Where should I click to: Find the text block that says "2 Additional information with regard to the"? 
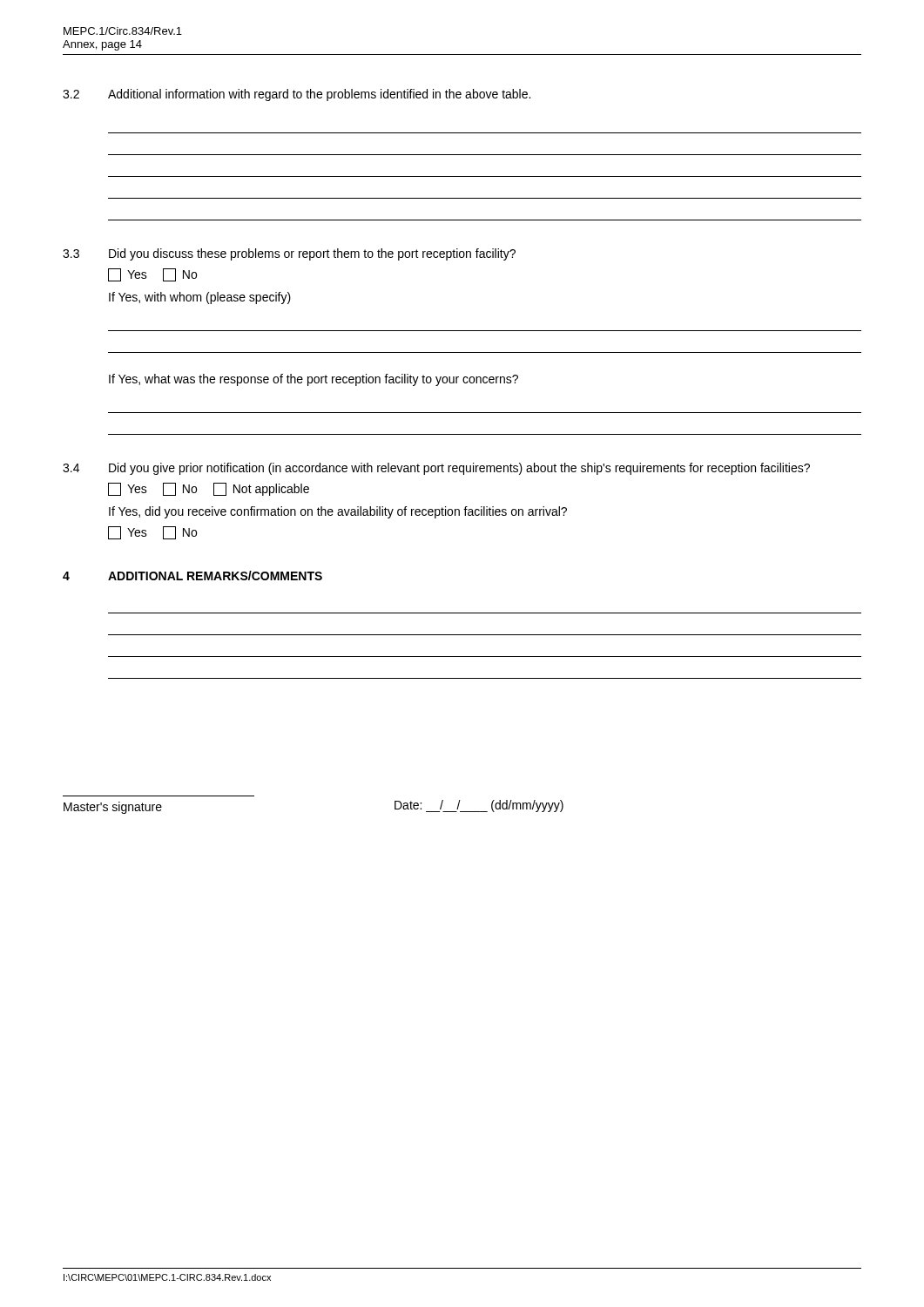click(462, 157)
